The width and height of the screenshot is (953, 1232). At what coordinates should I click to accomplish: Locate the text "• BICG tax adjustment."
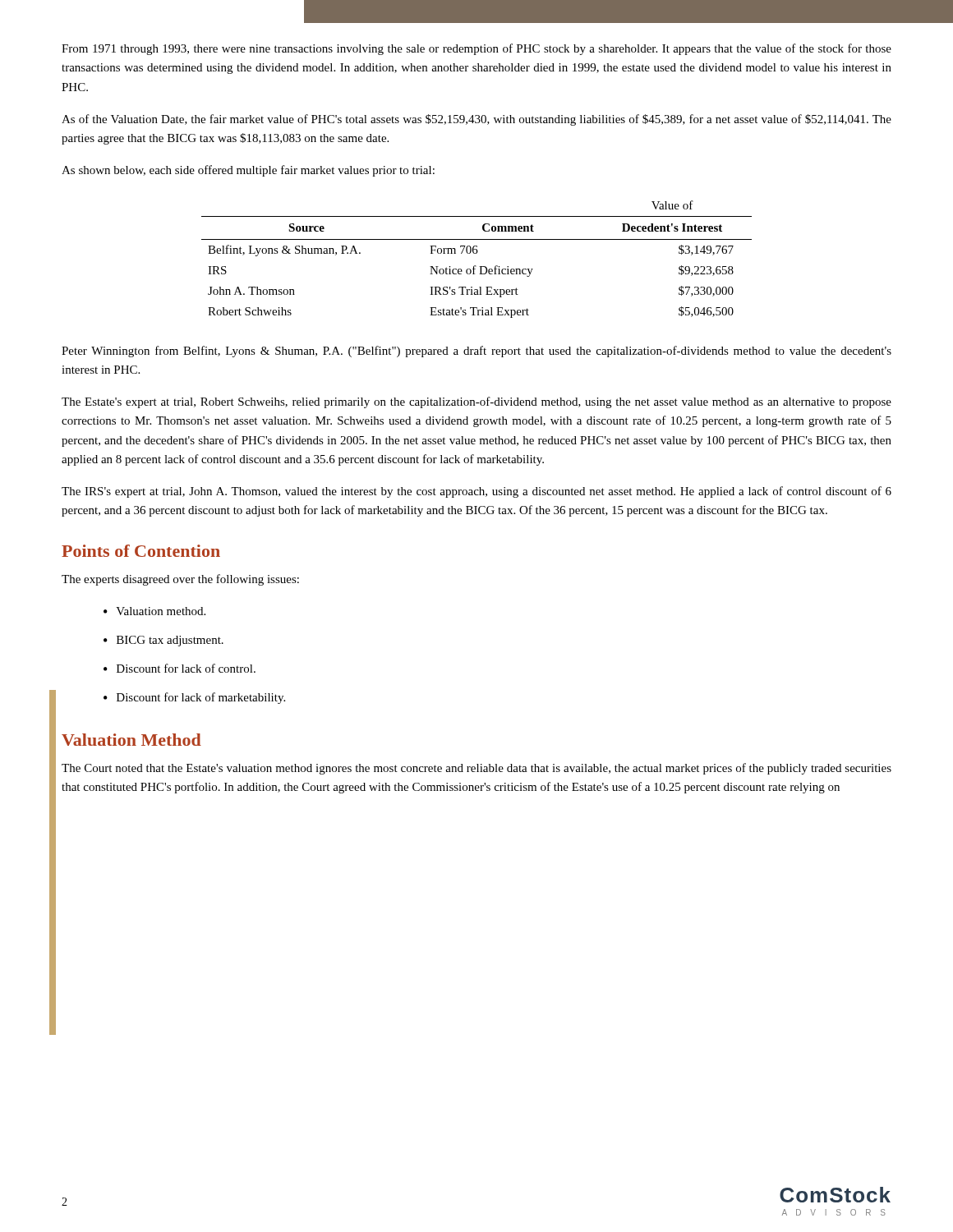pos(163,641)
